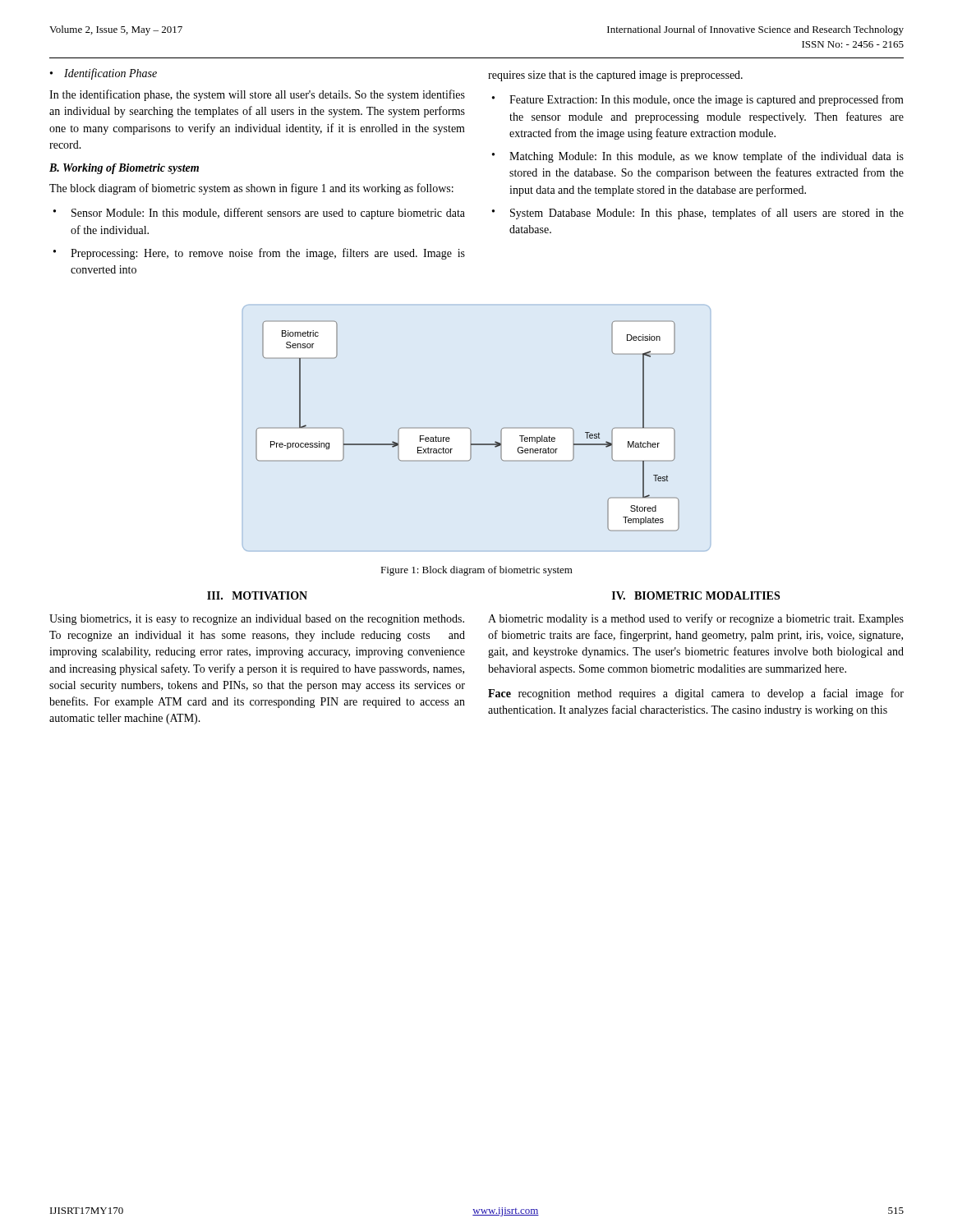Point to the block beginning "• Sensor Module: In"
Screen dimensions: 1232x953
pos(257,222)
